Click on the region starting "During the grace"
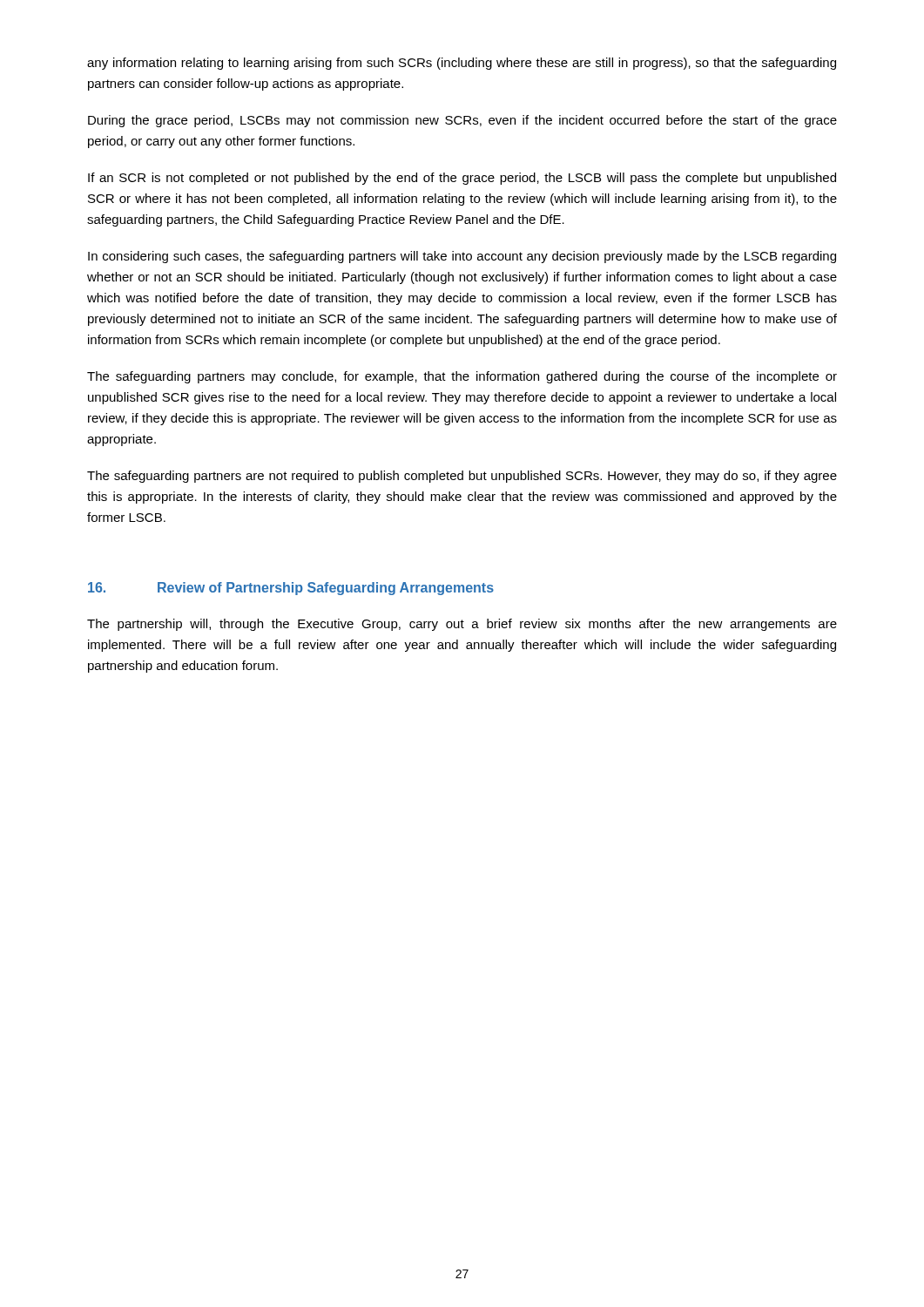This screenshot has height=1307, width=924. tap(462, 130)
